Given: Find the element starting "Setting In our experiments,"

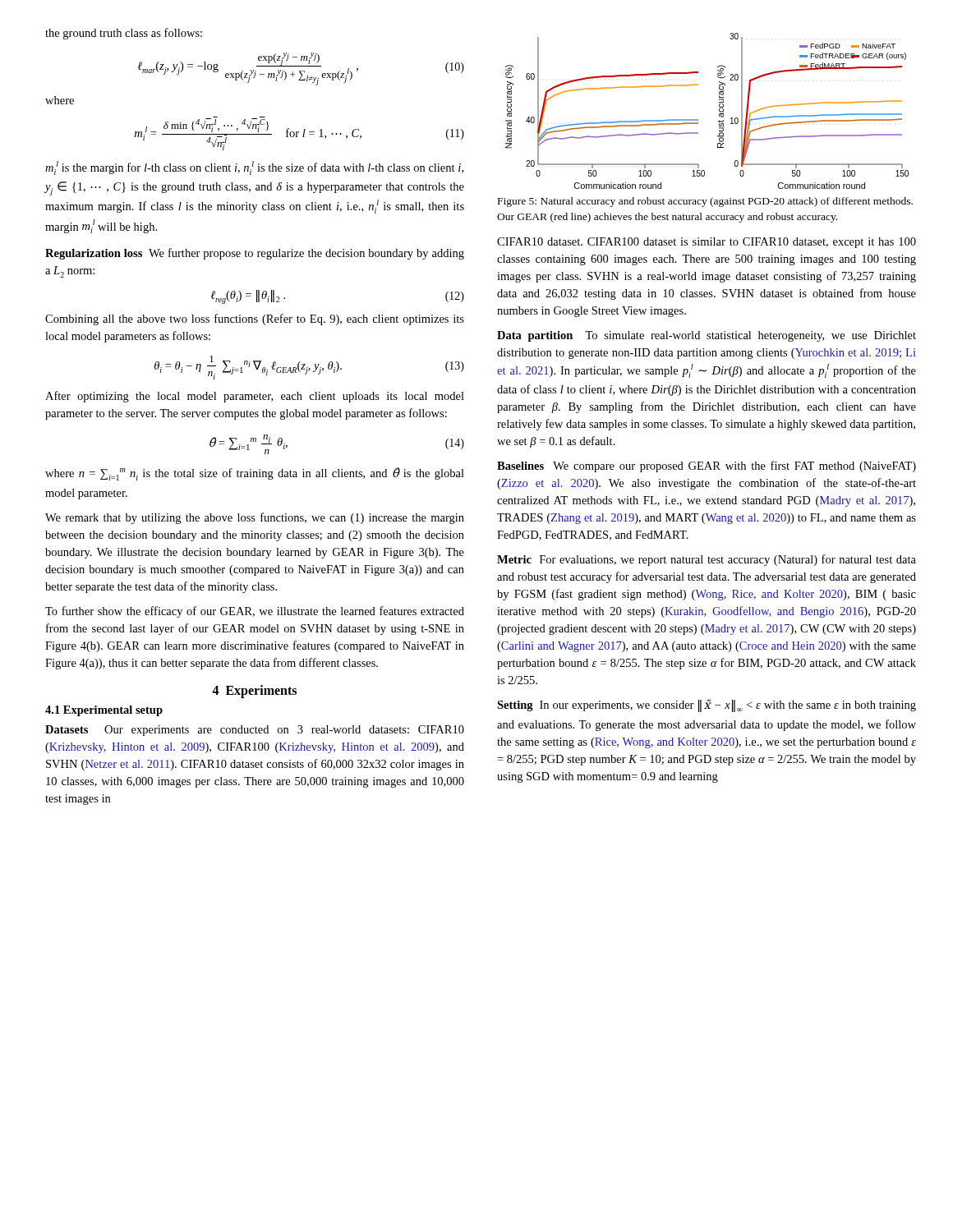Looking at the screenshot, I should point(707,740).
